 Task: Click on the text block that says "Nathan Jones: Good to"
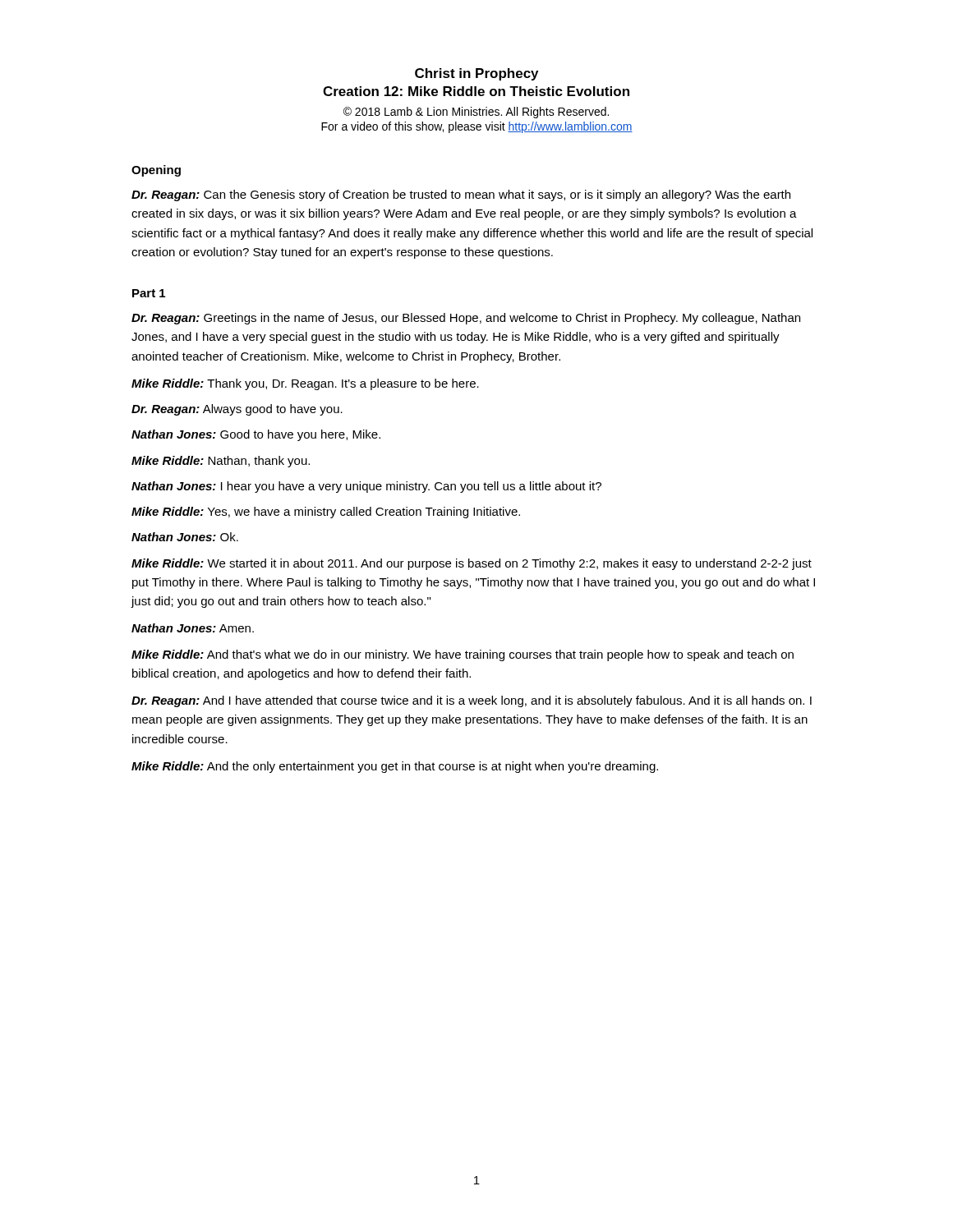[x=256, y=434]
